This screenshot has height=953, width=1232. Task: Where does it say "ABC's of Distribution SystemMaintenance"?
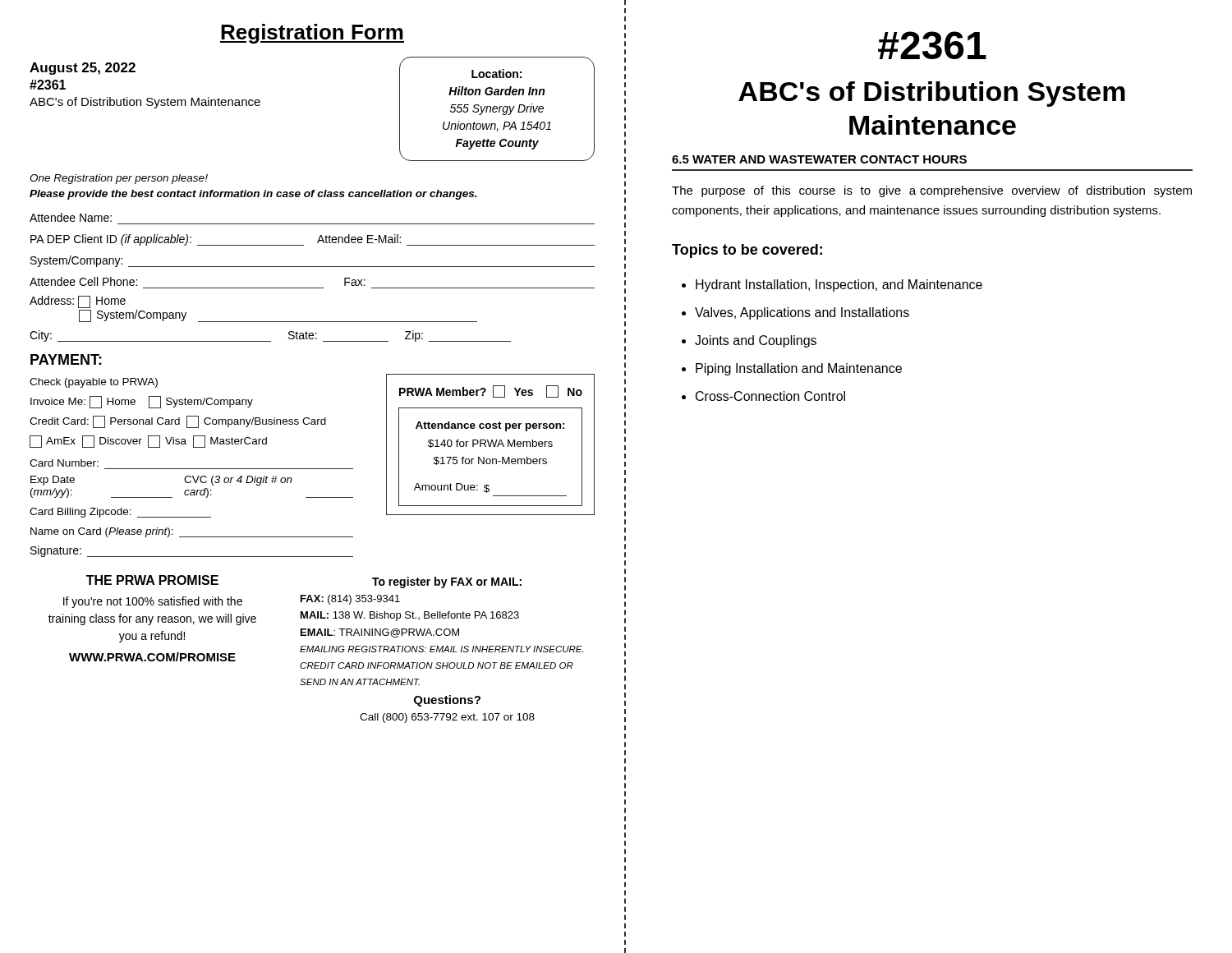click(x=932, y=108)
